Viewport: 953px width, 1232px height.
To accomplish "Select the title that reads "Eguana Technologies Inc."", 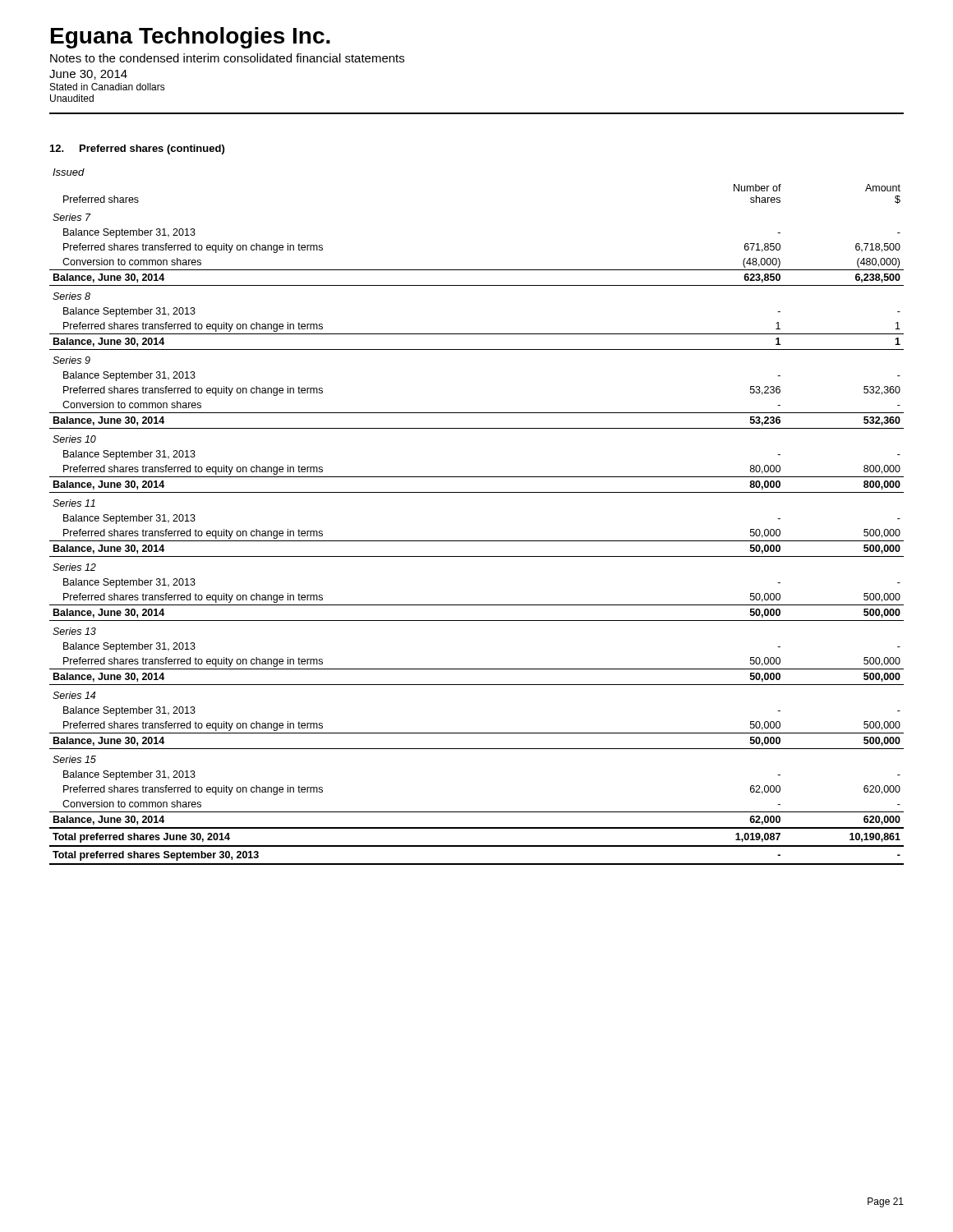I will (x=190, y=36).
